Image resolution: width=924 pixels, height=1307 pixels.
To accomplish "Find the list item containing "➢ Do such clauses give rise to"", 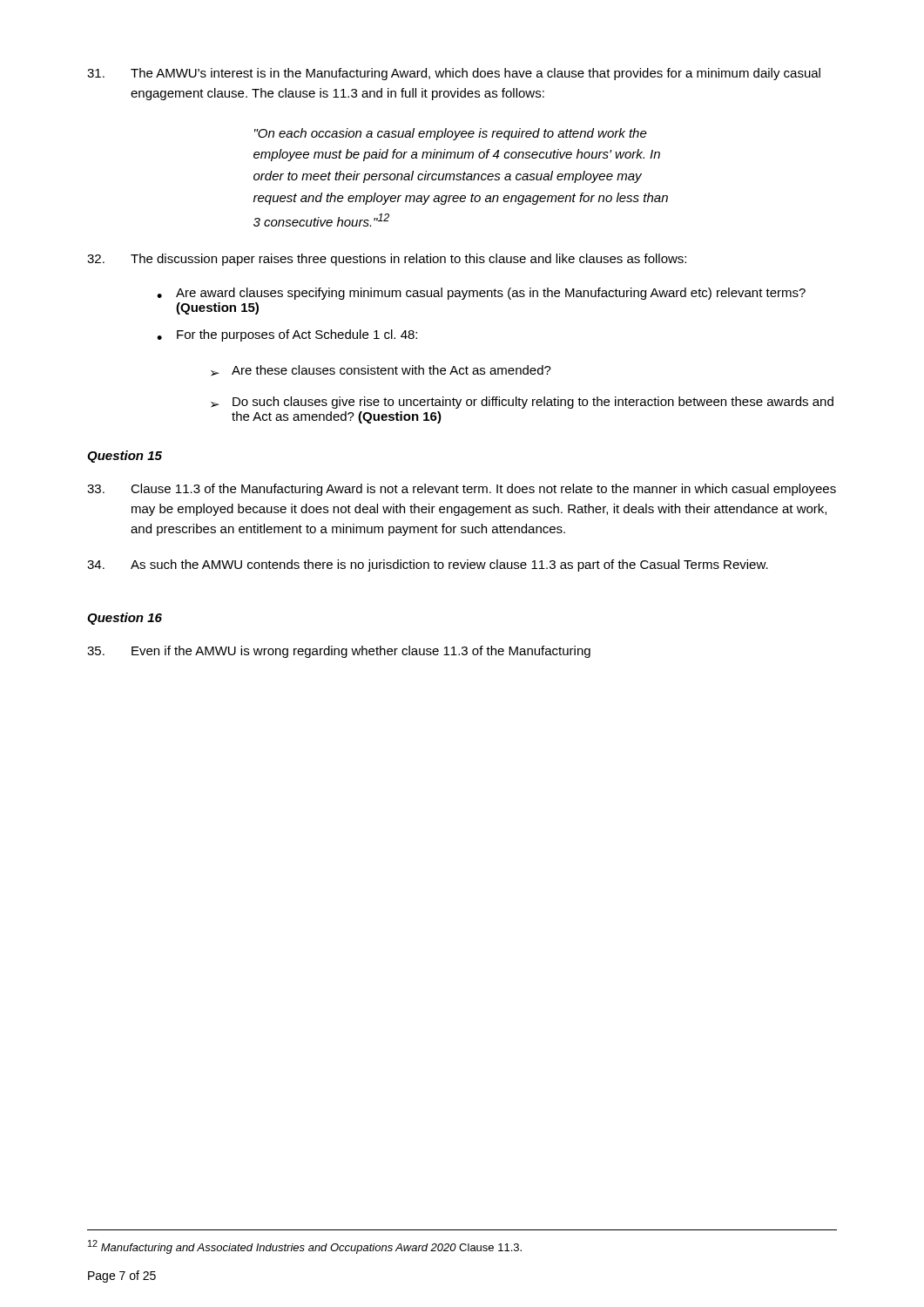I will (x=523, y=408).
